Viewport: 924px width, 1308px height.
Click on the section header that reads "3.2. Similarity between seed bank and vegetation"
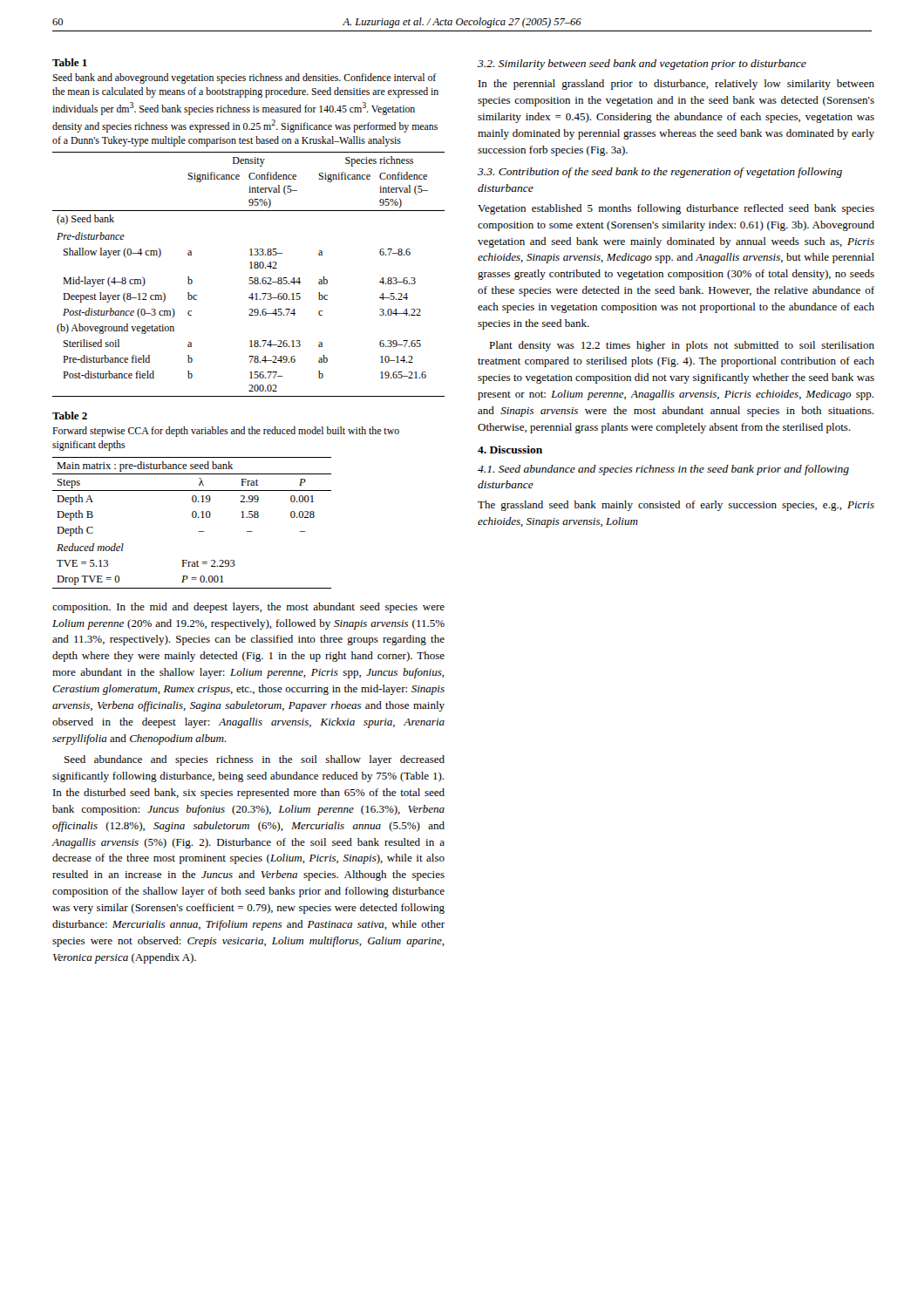pos(642,63)
